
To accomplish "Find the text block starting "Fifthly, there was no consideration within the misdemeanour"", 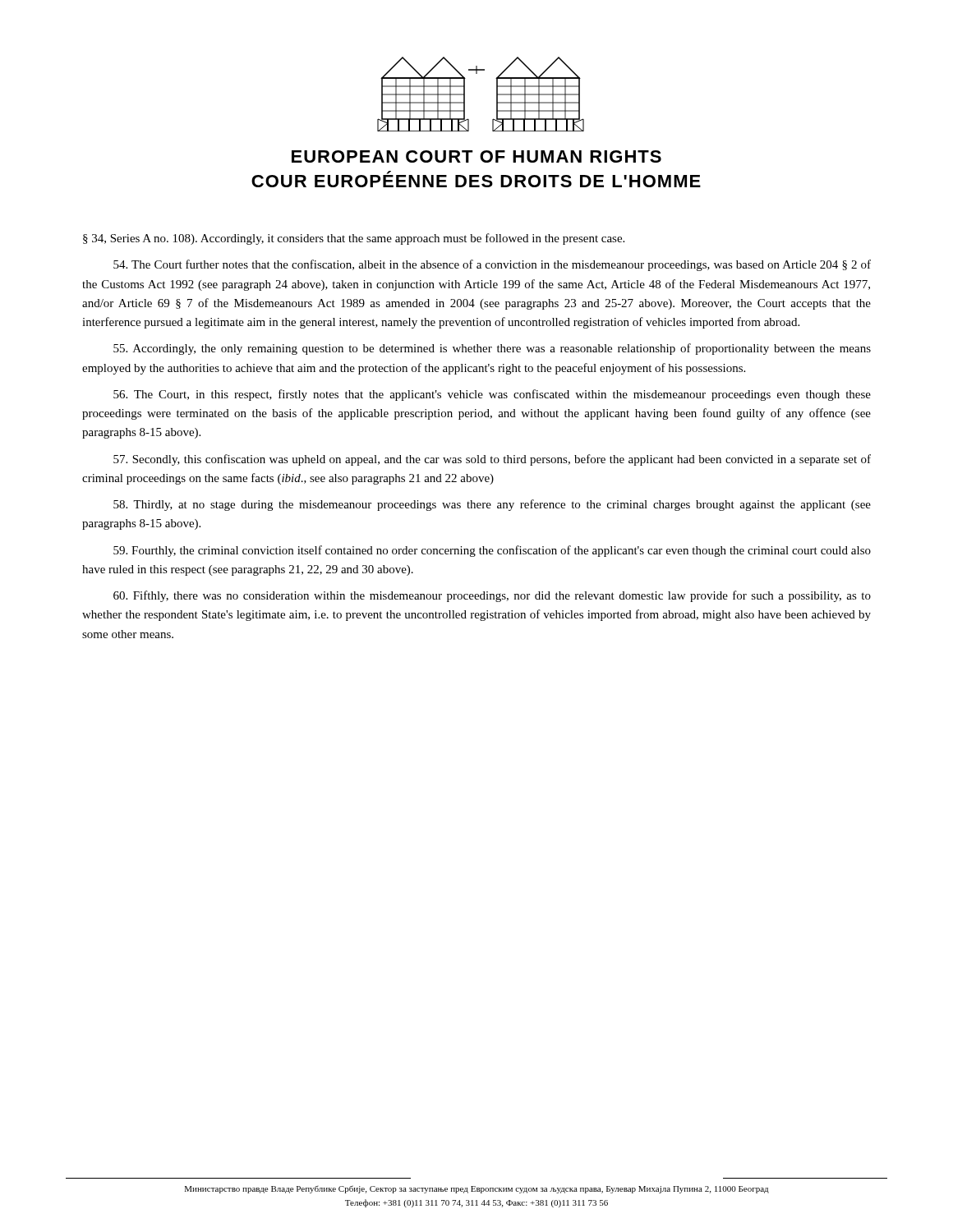I will tap(476, 615).
